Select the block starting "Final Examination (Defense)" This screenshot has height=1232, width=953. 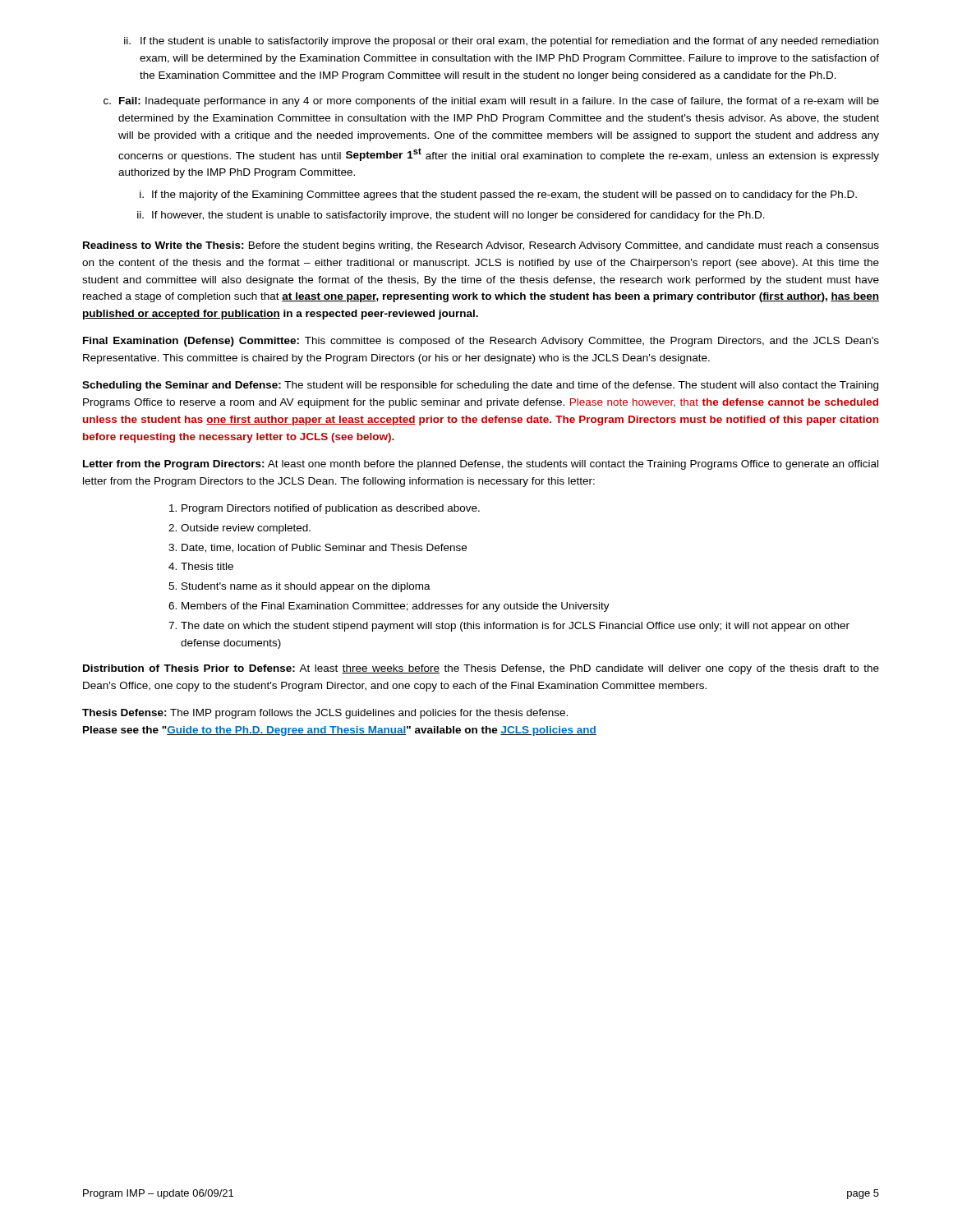coord(481,349)
